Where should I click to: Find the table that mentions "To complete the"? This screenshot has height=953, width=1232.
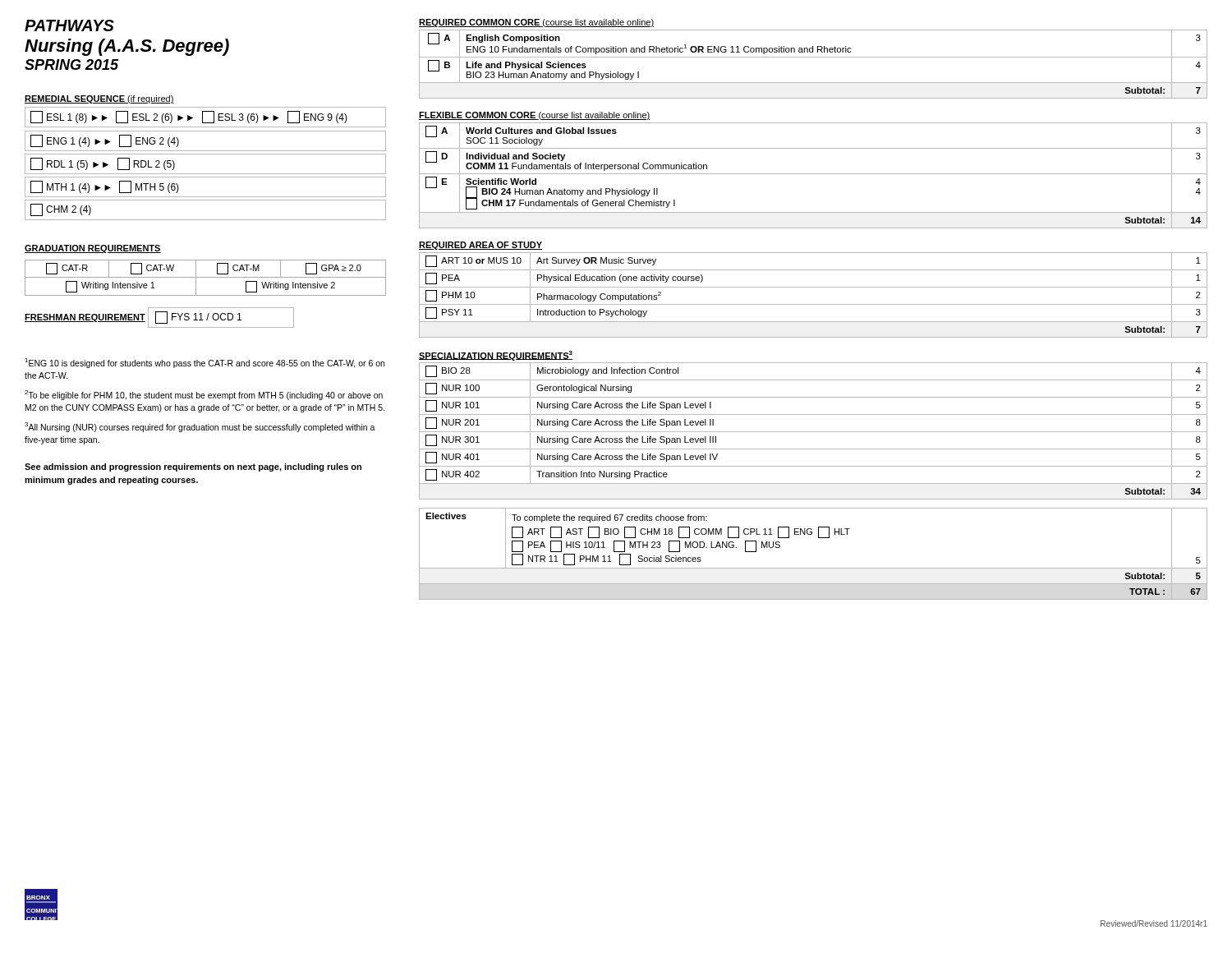click(x=813, y=554)
